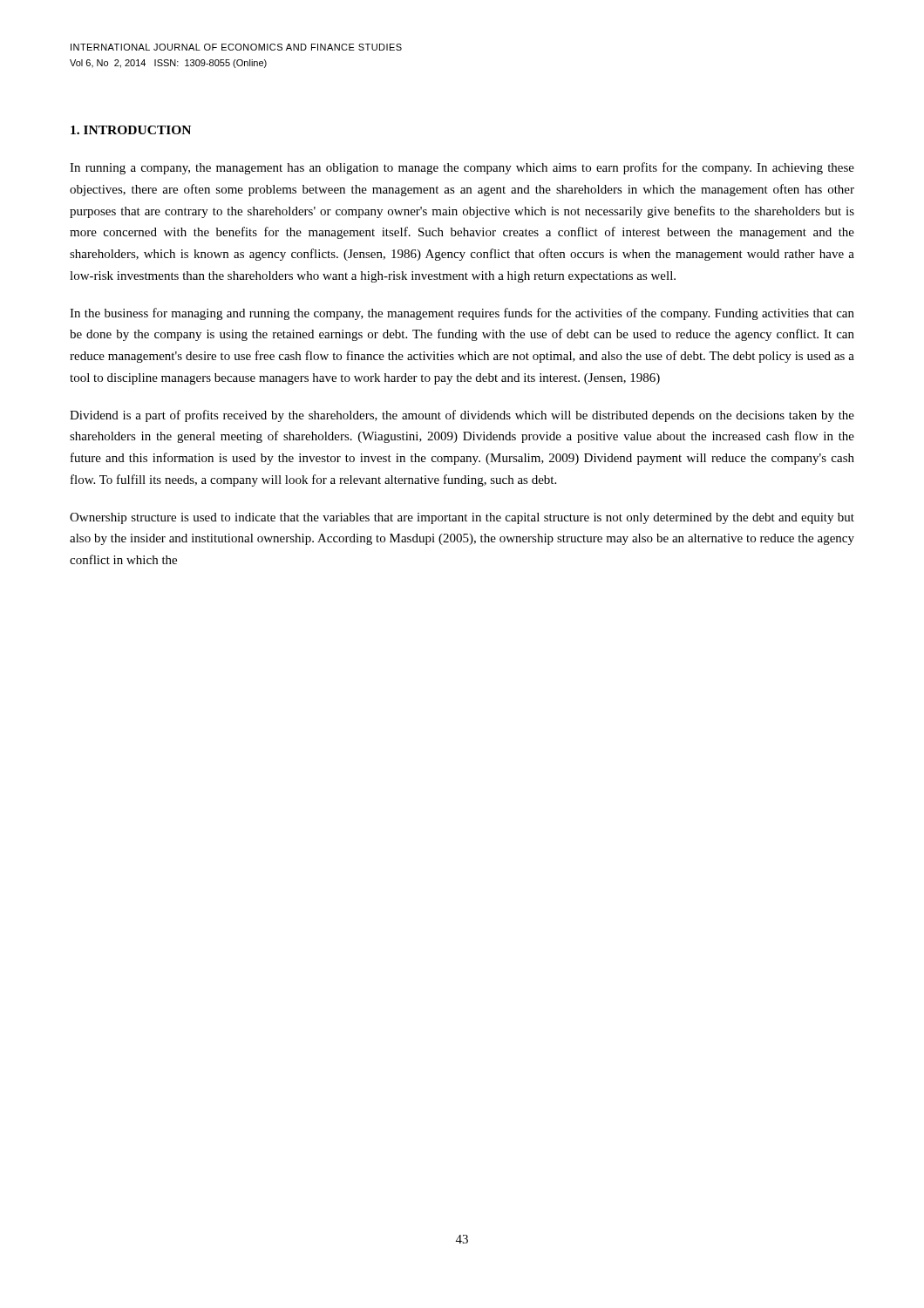
Task: Find the block on this page that starts "Ownership structure is used to indicate that the"
Action: (x=462, y=538)
